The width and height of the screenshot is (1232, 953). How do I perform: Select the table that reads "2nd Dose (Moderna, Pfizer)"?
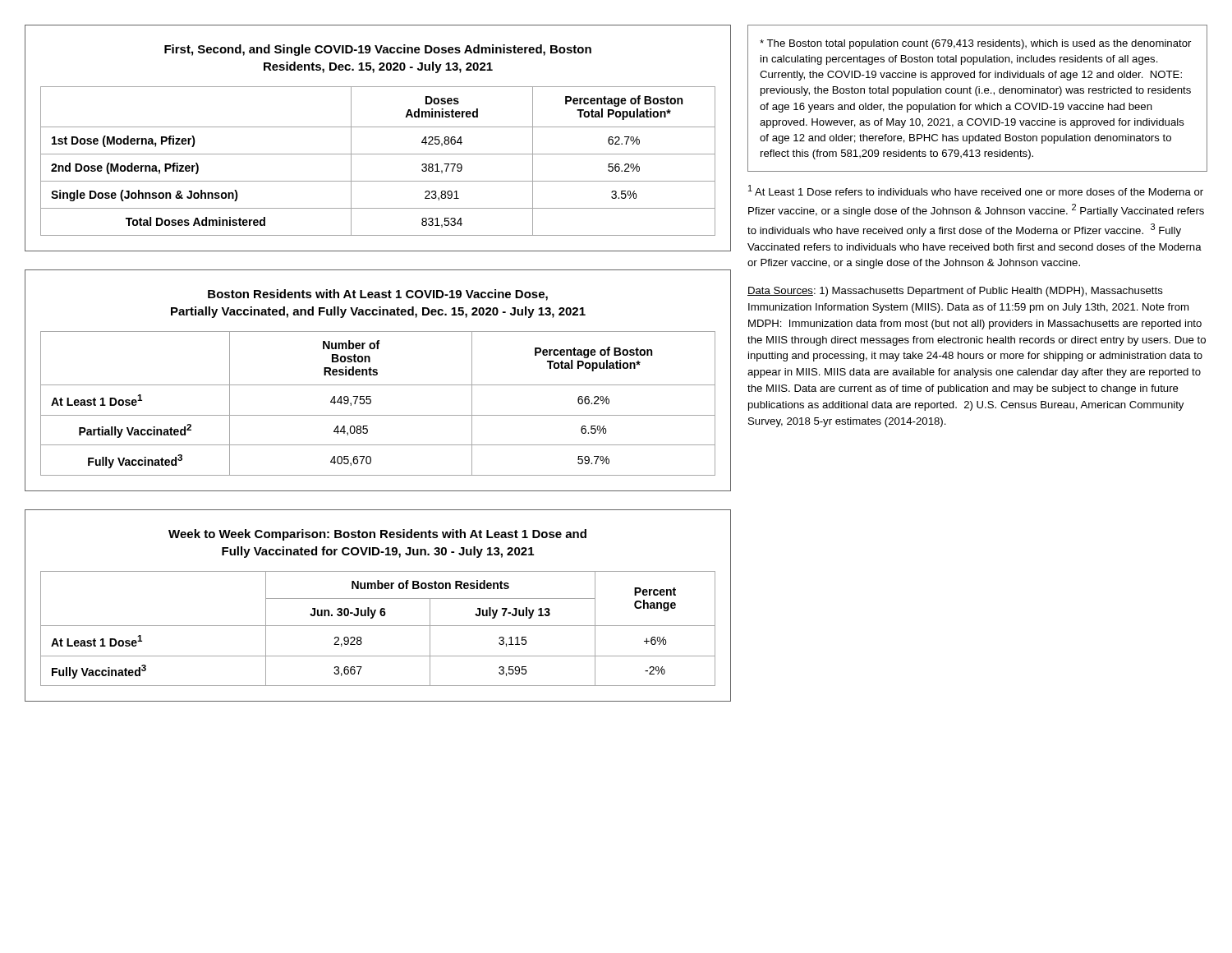378,138
